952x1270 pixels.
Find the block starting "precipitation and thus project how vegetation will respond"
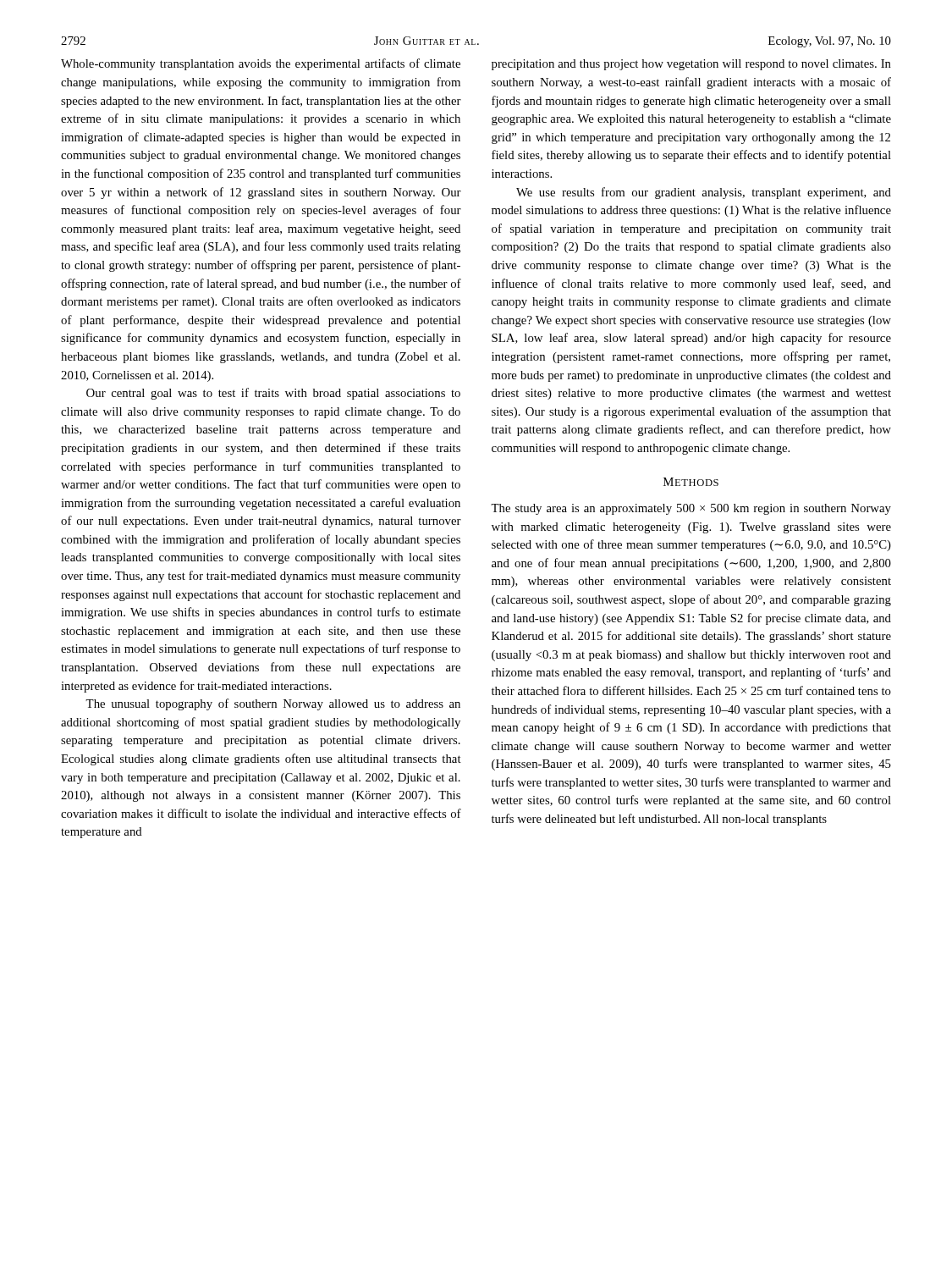point(691,256)
